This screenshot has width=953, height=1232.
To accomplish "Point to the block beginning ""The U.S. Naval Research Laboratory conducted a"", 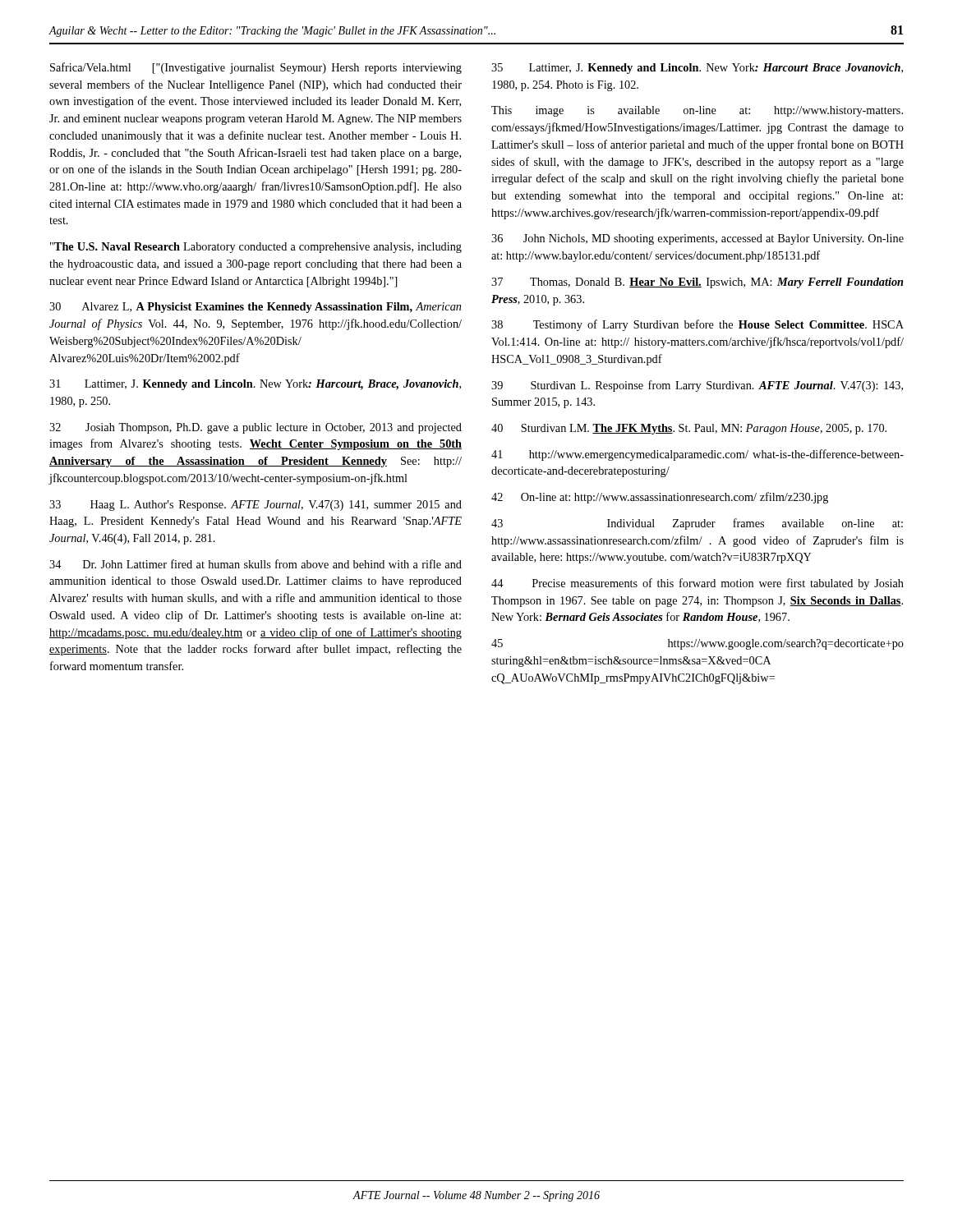I will (255, 264).
